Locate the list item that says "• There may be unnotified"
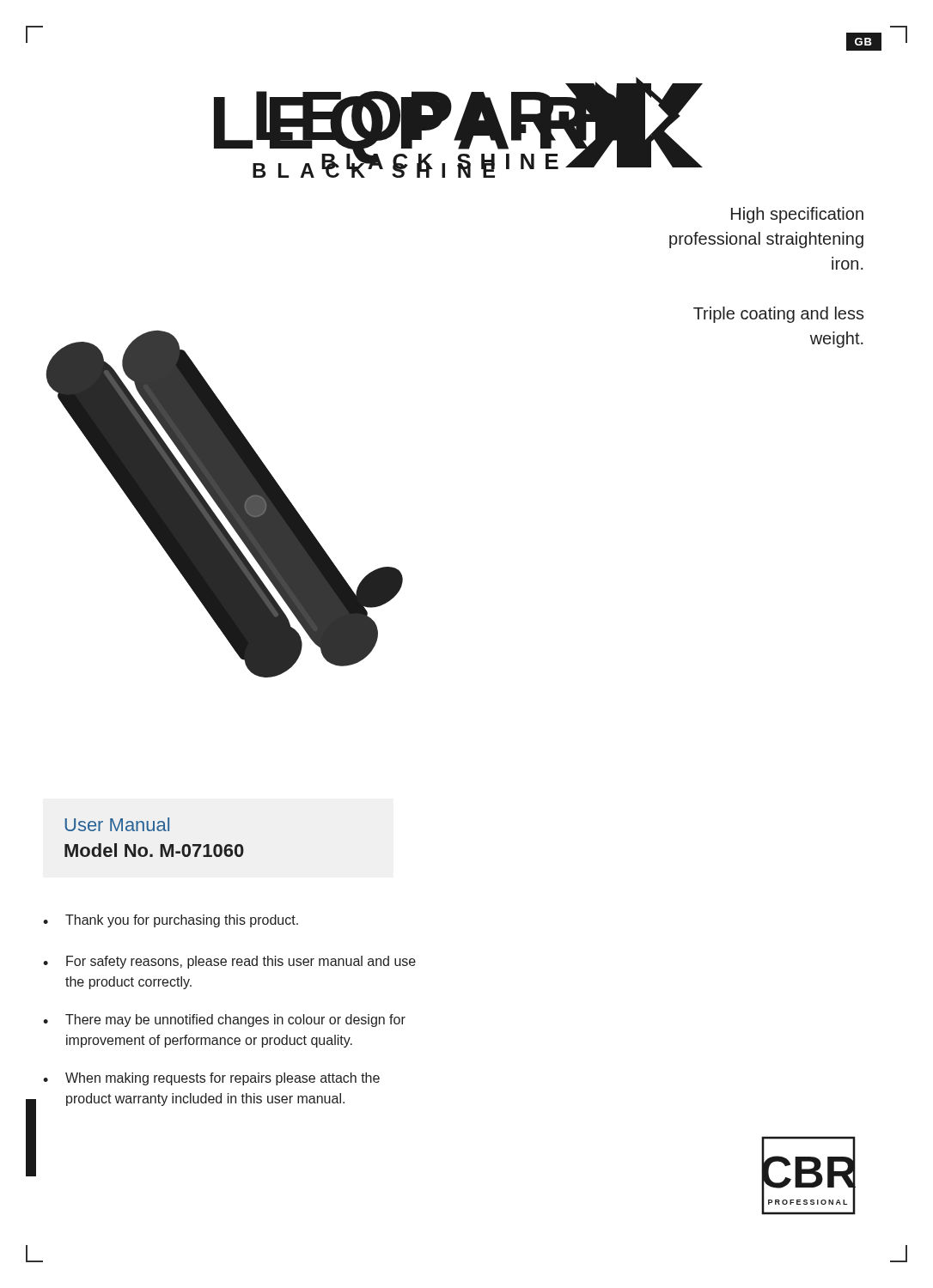The width and height of the screenshot is (933, 1288). [x=232, y=1030]
